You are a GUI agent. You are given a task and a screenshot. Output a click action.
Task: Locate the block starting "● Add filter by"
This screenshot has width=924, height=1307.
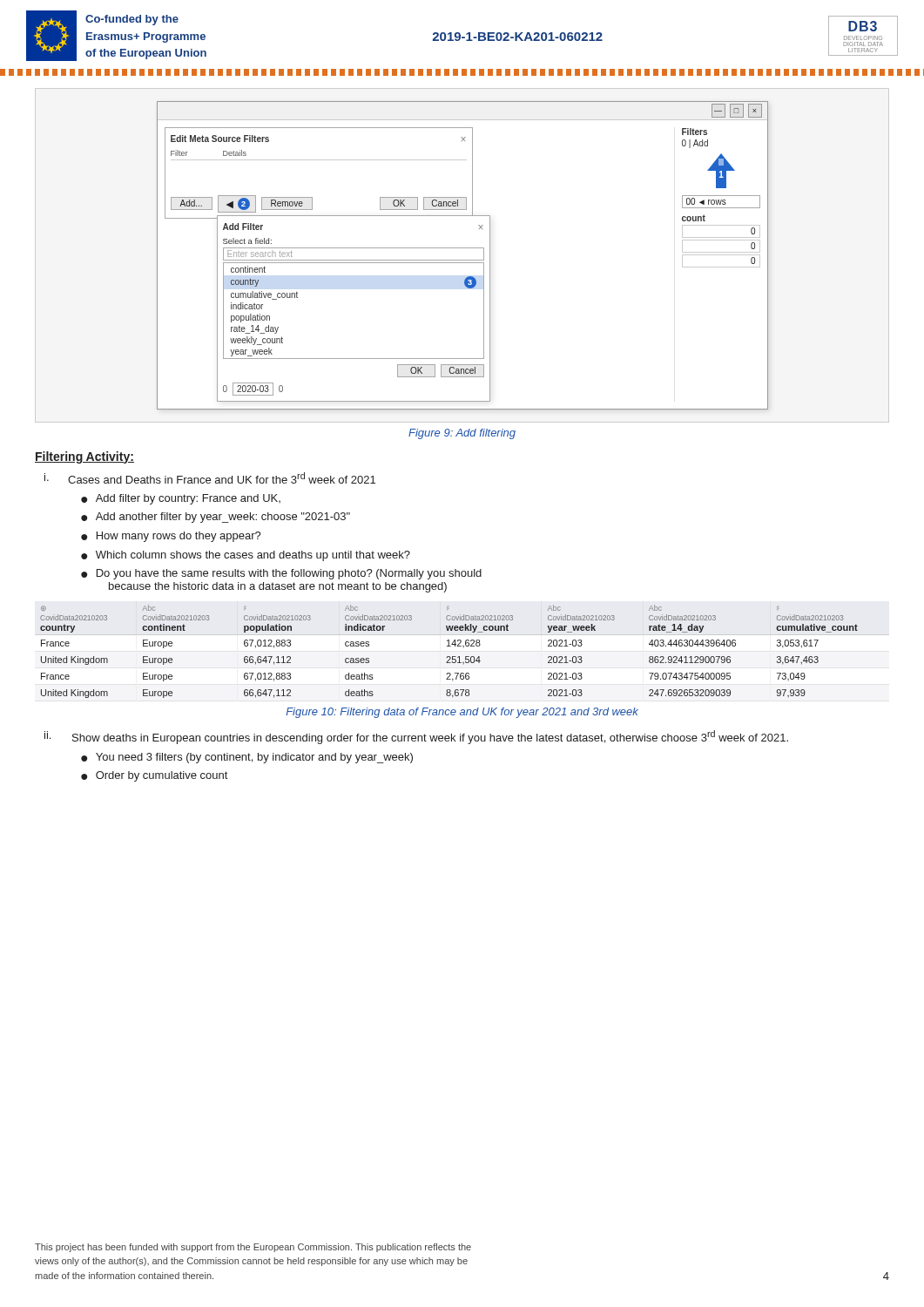181,499
